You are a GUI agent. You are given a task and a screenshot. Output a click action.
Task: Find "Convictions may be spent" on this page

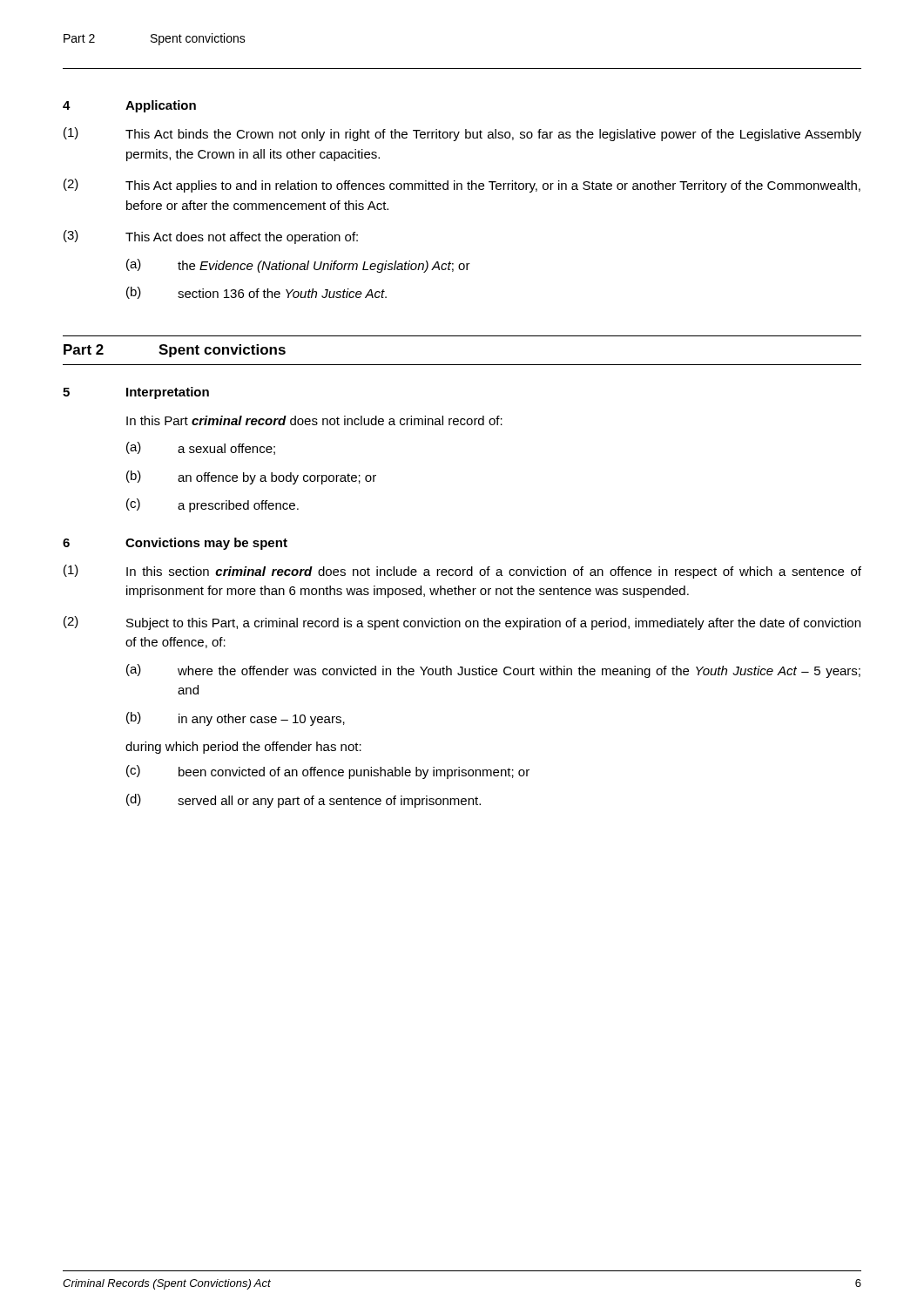click(206, 542)
